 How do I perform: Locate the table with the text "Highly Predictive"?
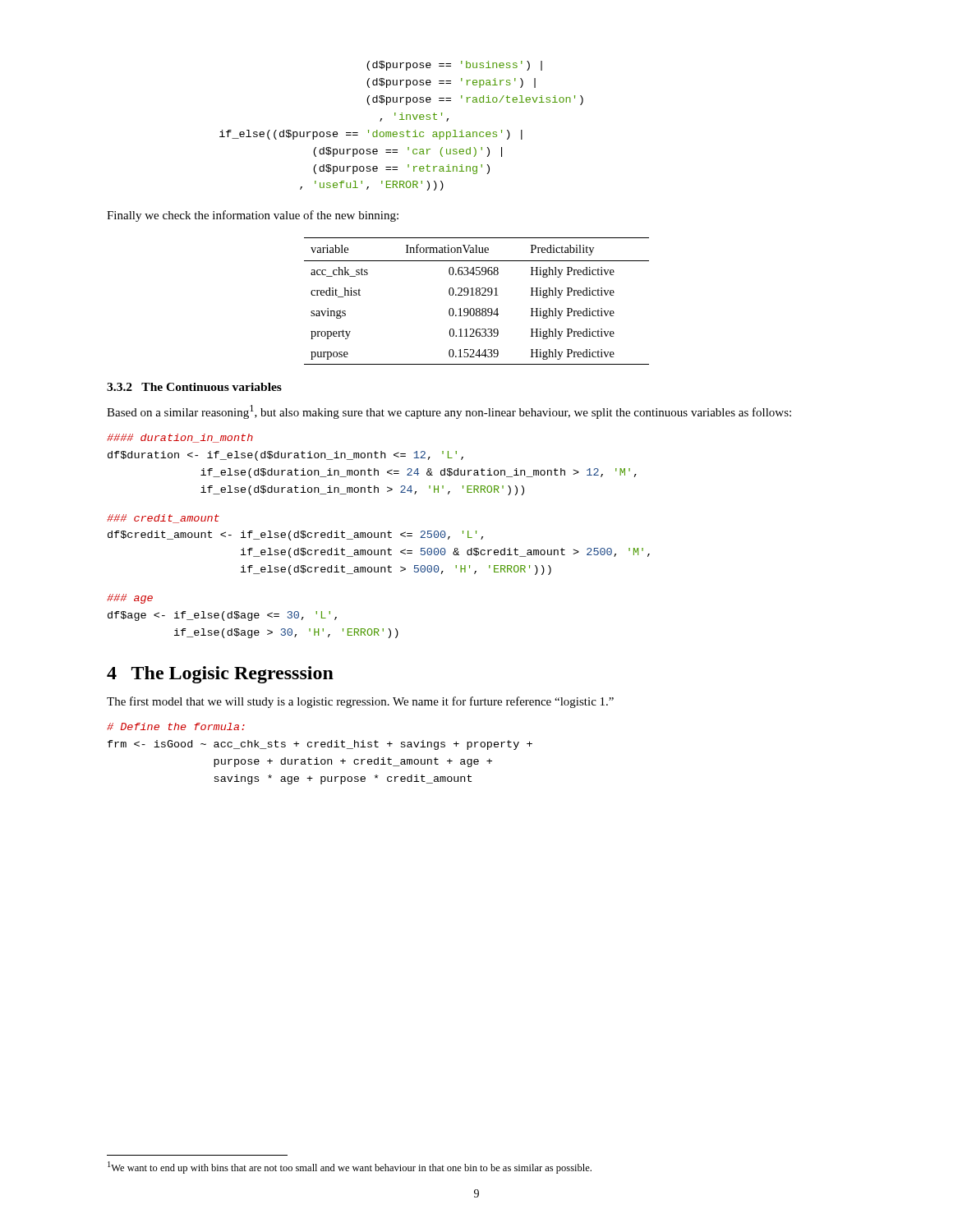coord(476,301)
